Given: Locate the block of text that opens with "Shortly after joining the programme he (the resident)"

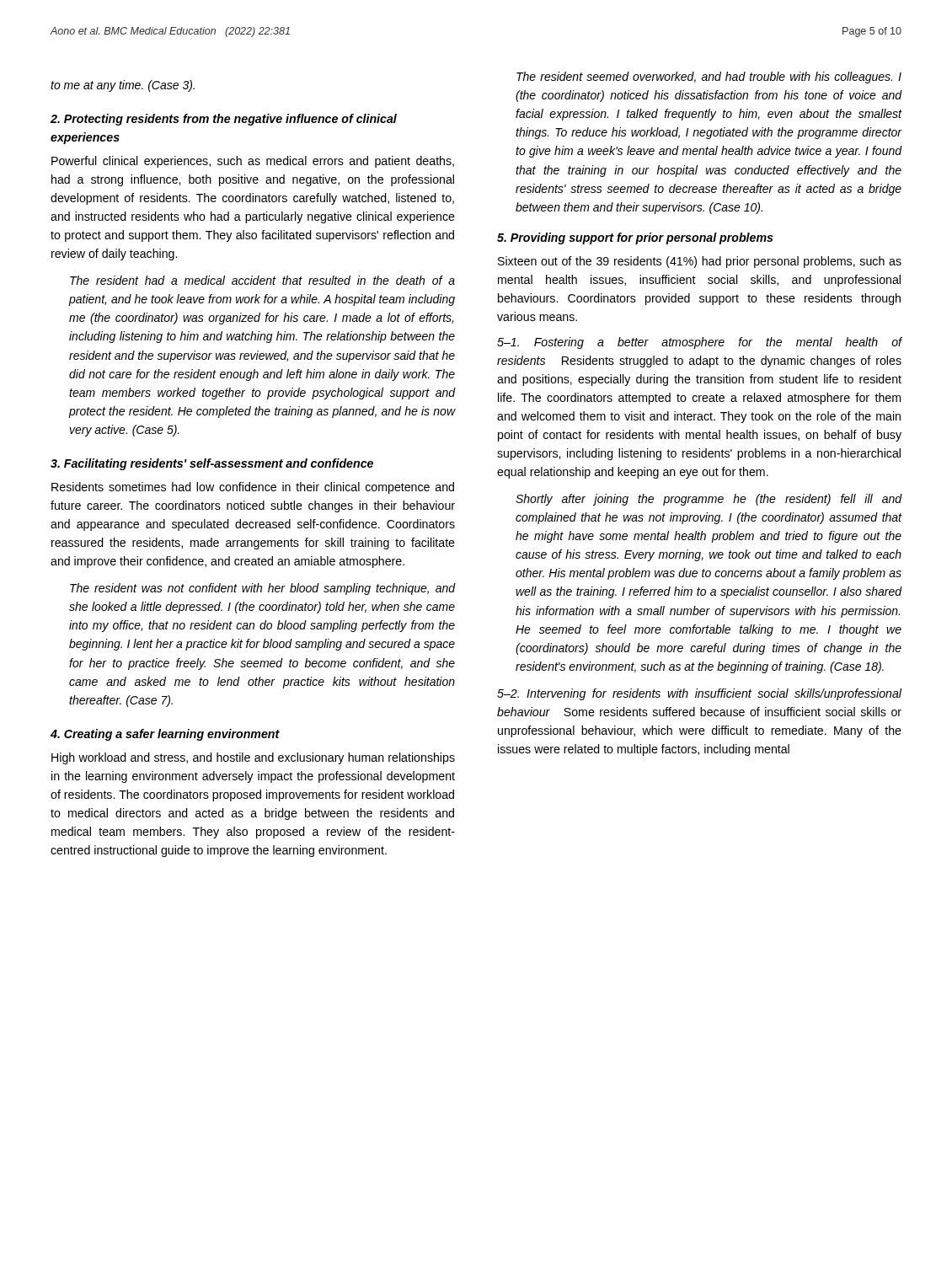Looking at the screenshot, I should 709,583.
